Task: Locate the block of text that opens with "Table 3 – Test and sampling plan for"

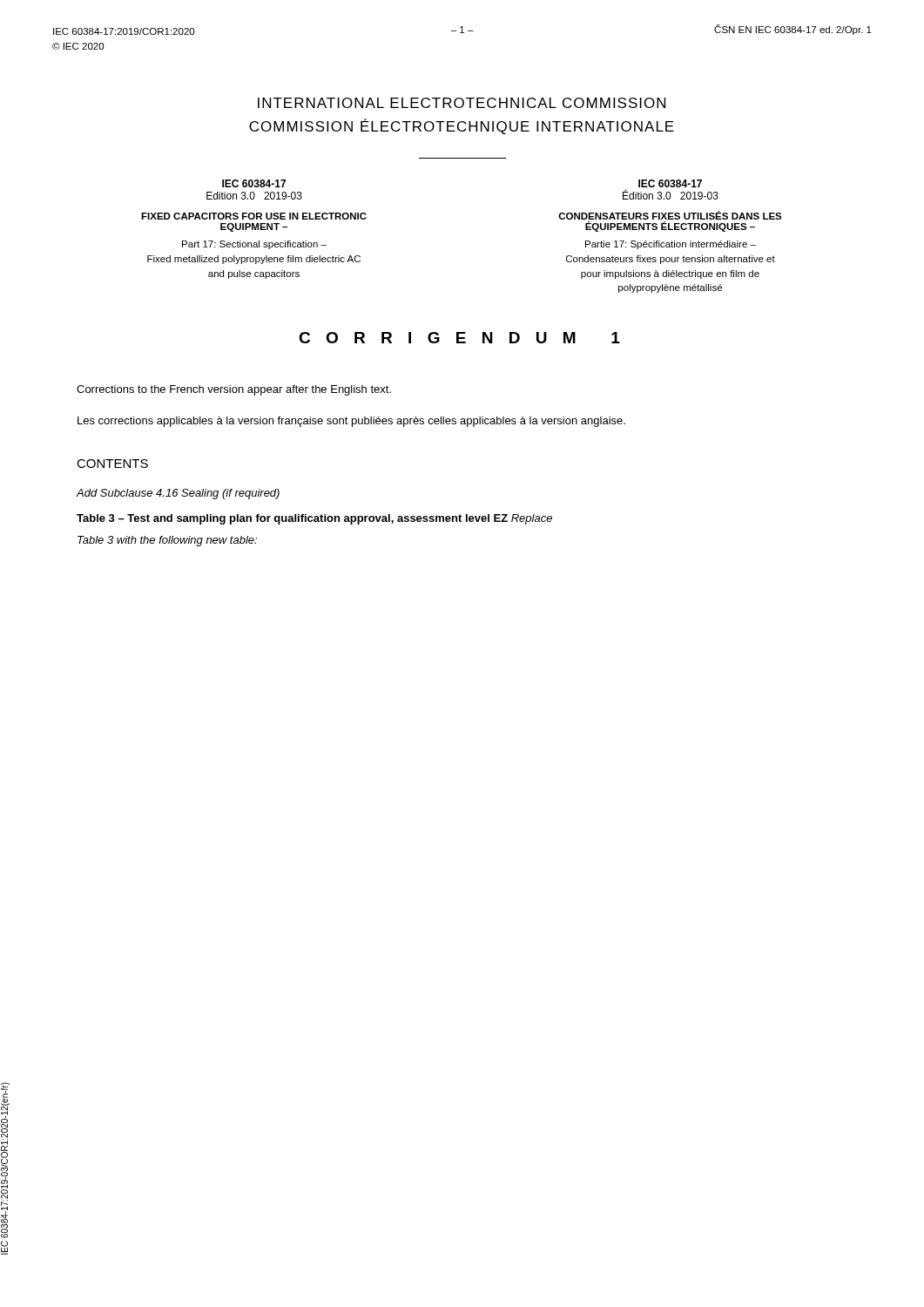Action: point(315,518)
